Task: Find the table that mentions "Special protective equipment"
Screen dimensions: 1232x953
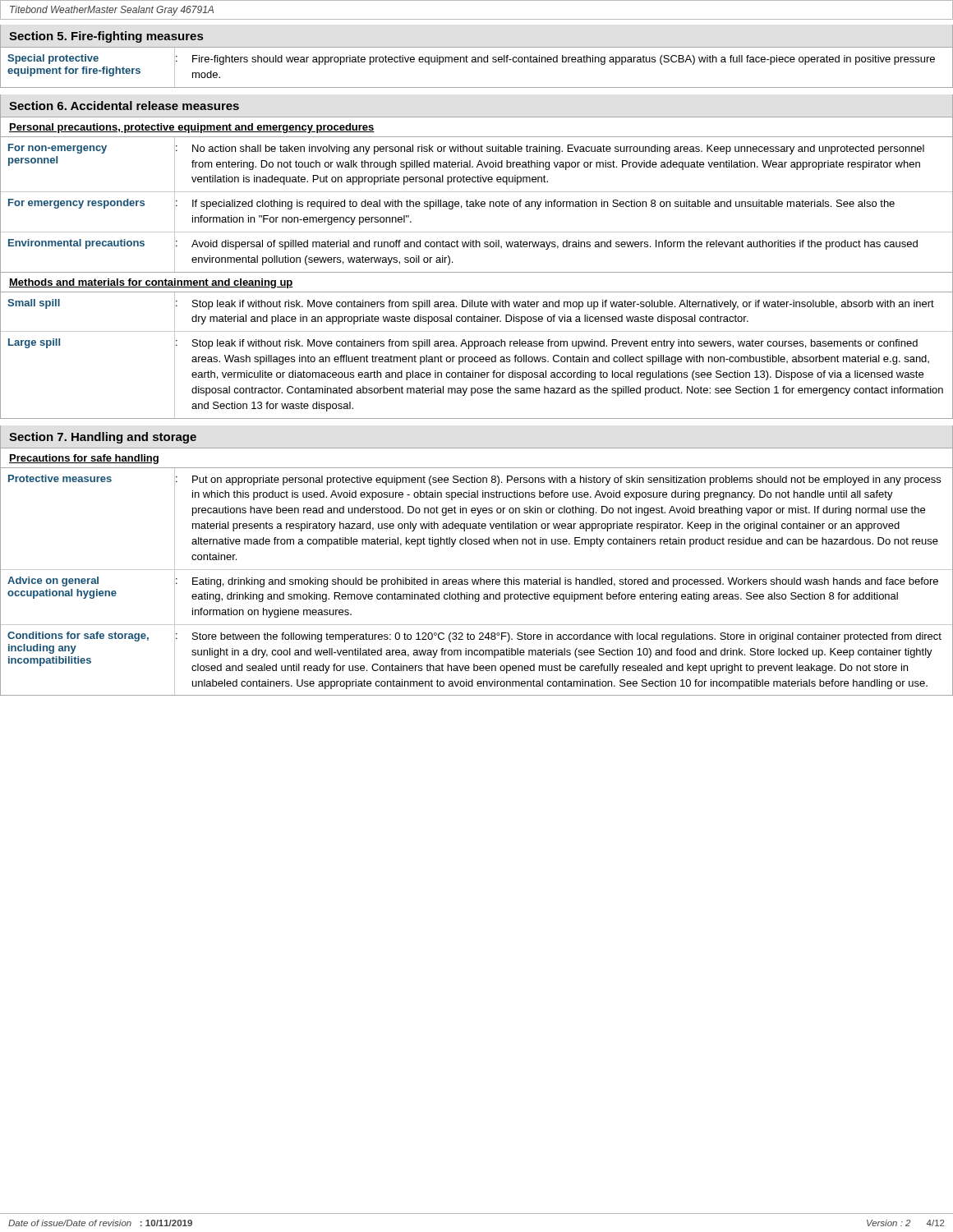Action: (476, 68)
